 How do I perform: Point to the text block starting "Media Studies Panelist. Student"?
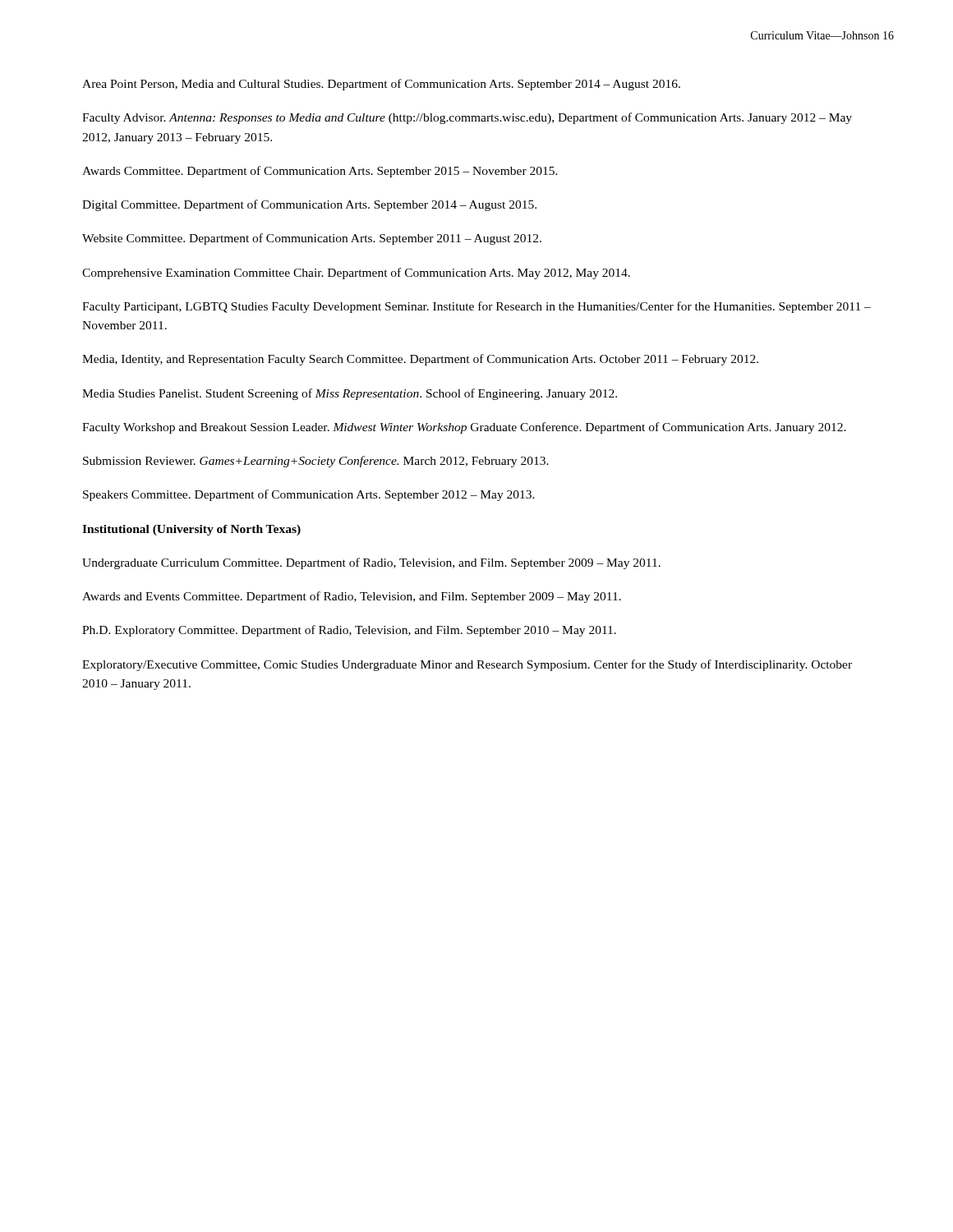click(x=350, y=393)
